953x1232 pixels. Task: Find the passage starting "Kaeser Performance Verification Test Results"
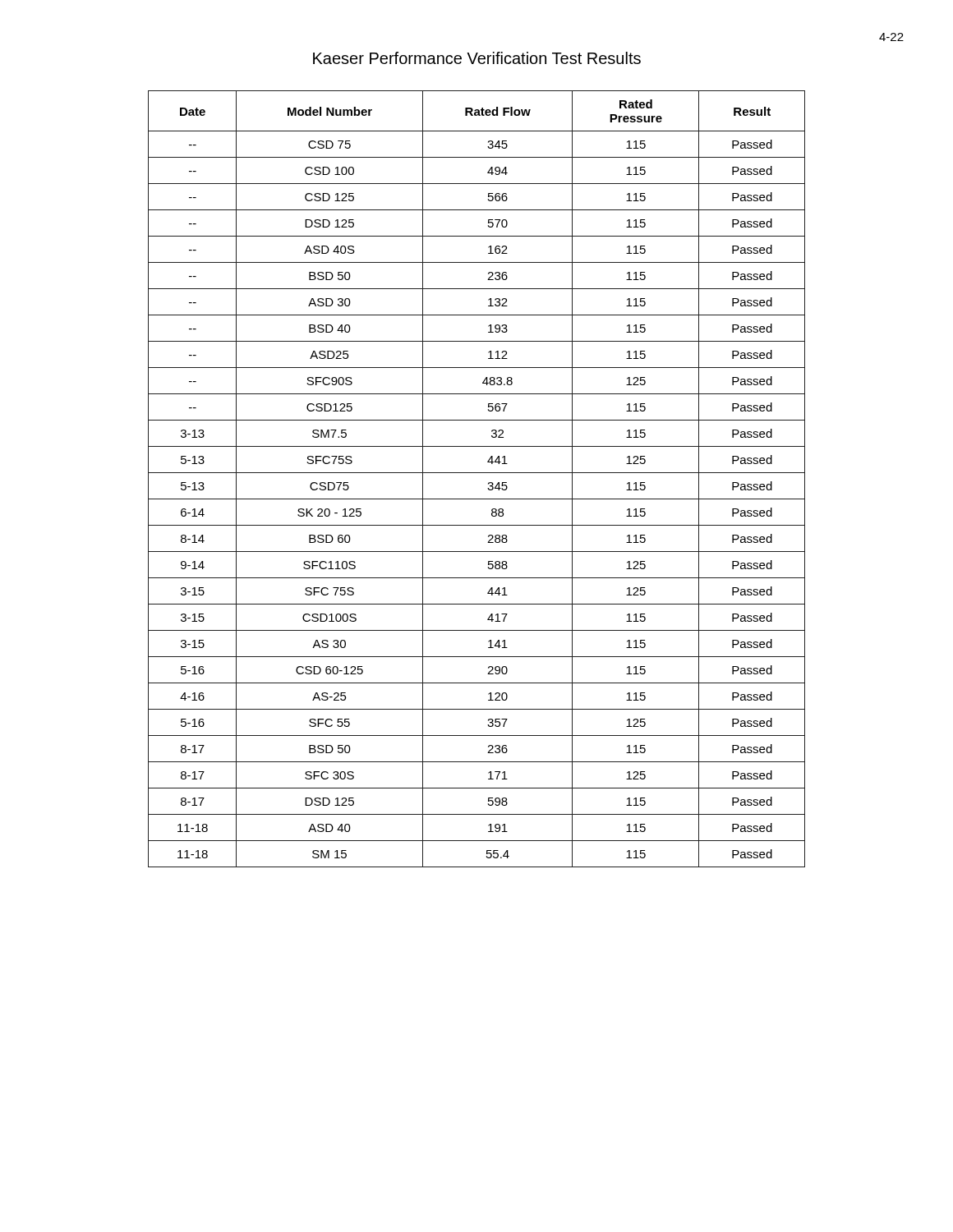pos(476,58)
